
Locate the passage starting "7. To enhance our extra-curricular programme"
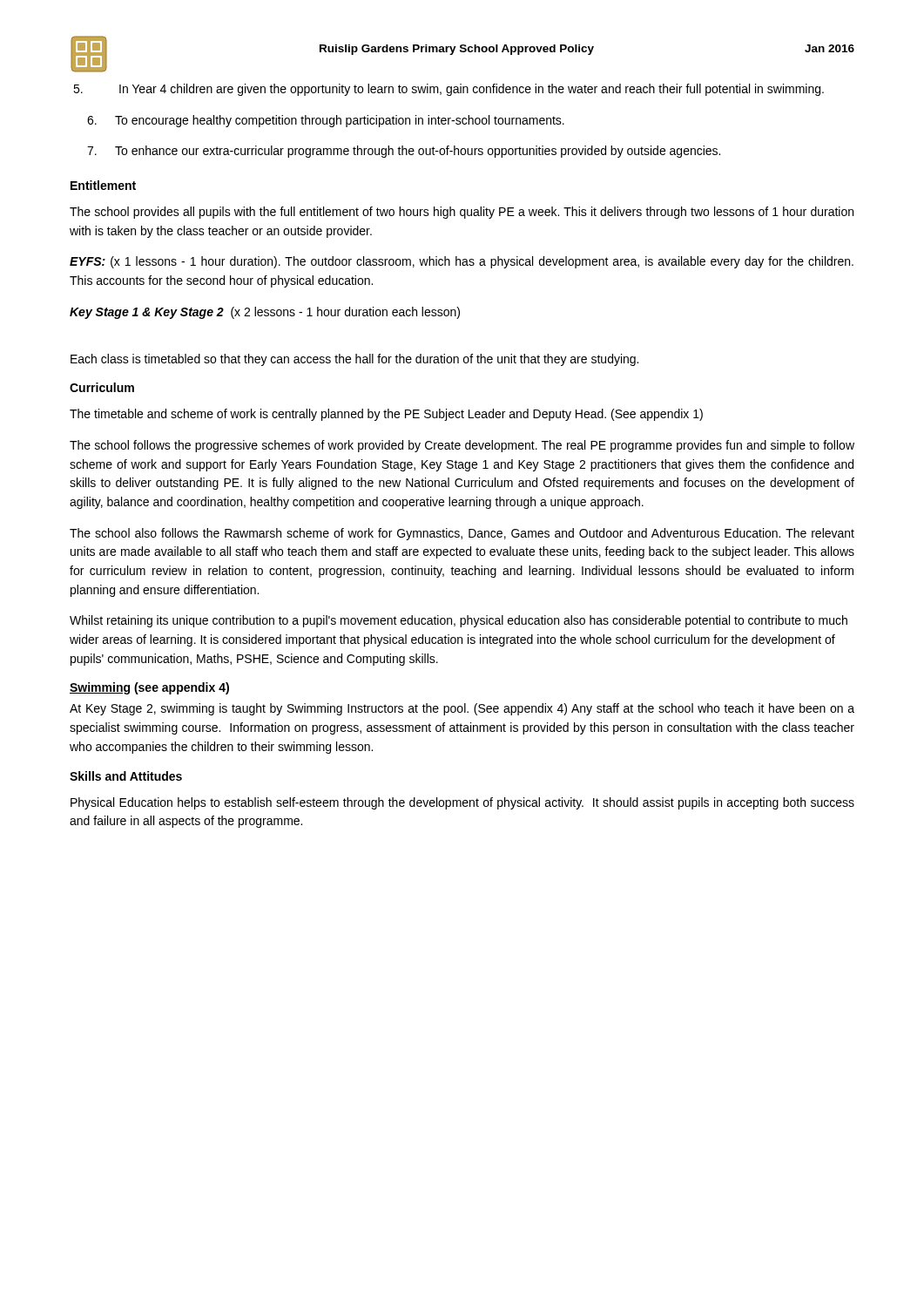click(x=404, y=152)
